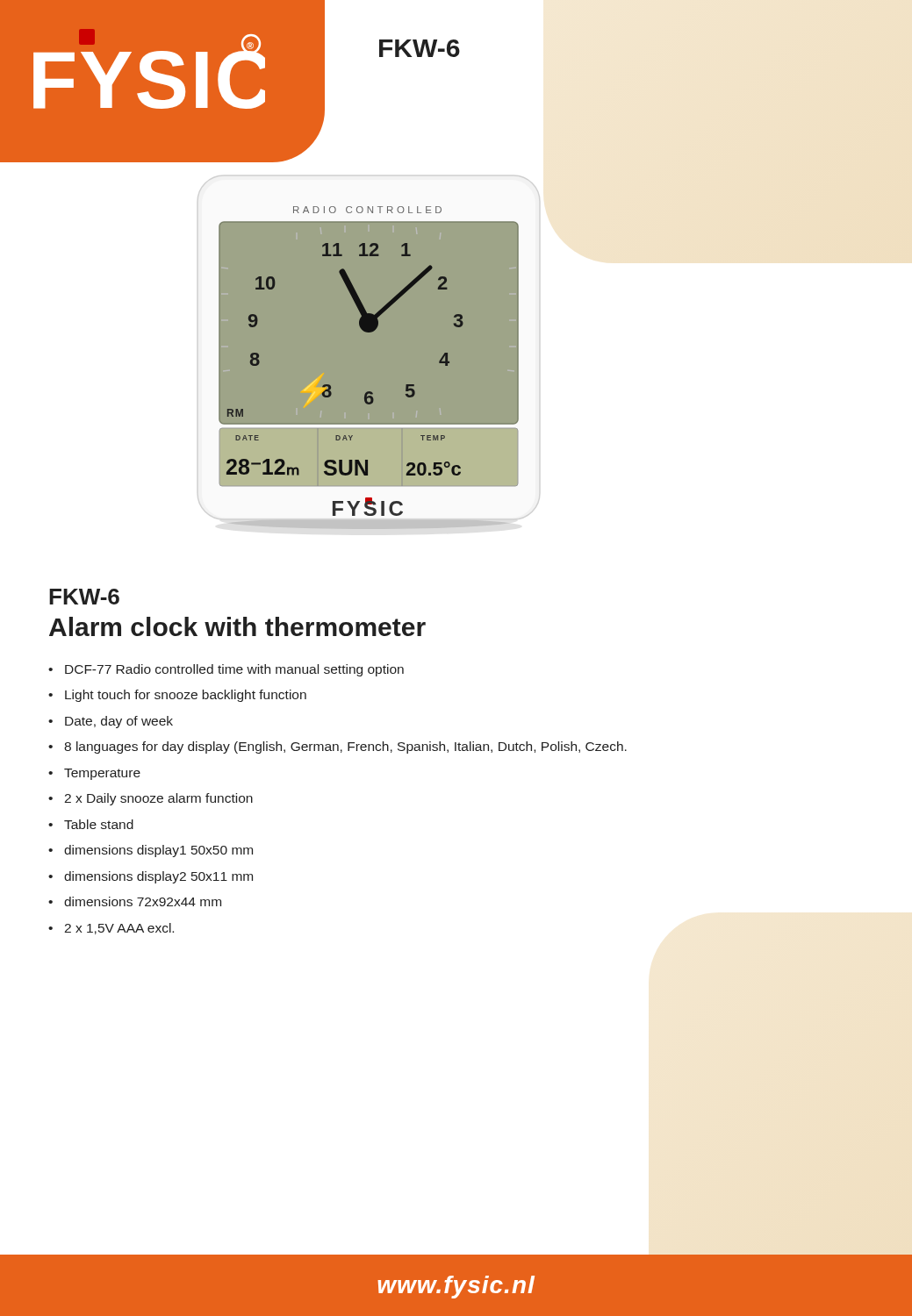Find the logo
912x1316 pixels.
[x=142, y=79]
